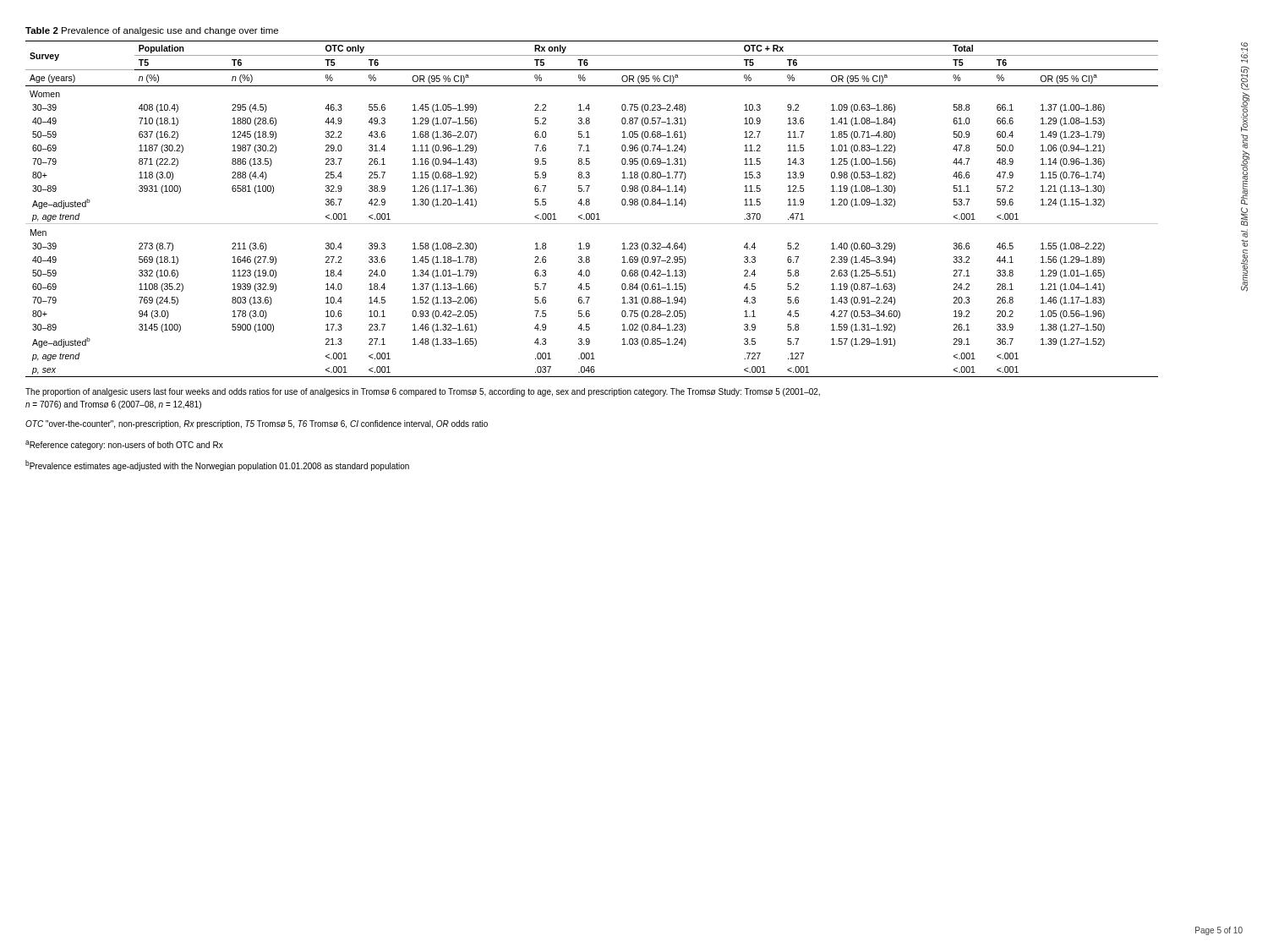This screenshot has height=952, width=1268.
Task: Locate the region starting "Table 2 Prevalence of"
Action: point(152,30)
